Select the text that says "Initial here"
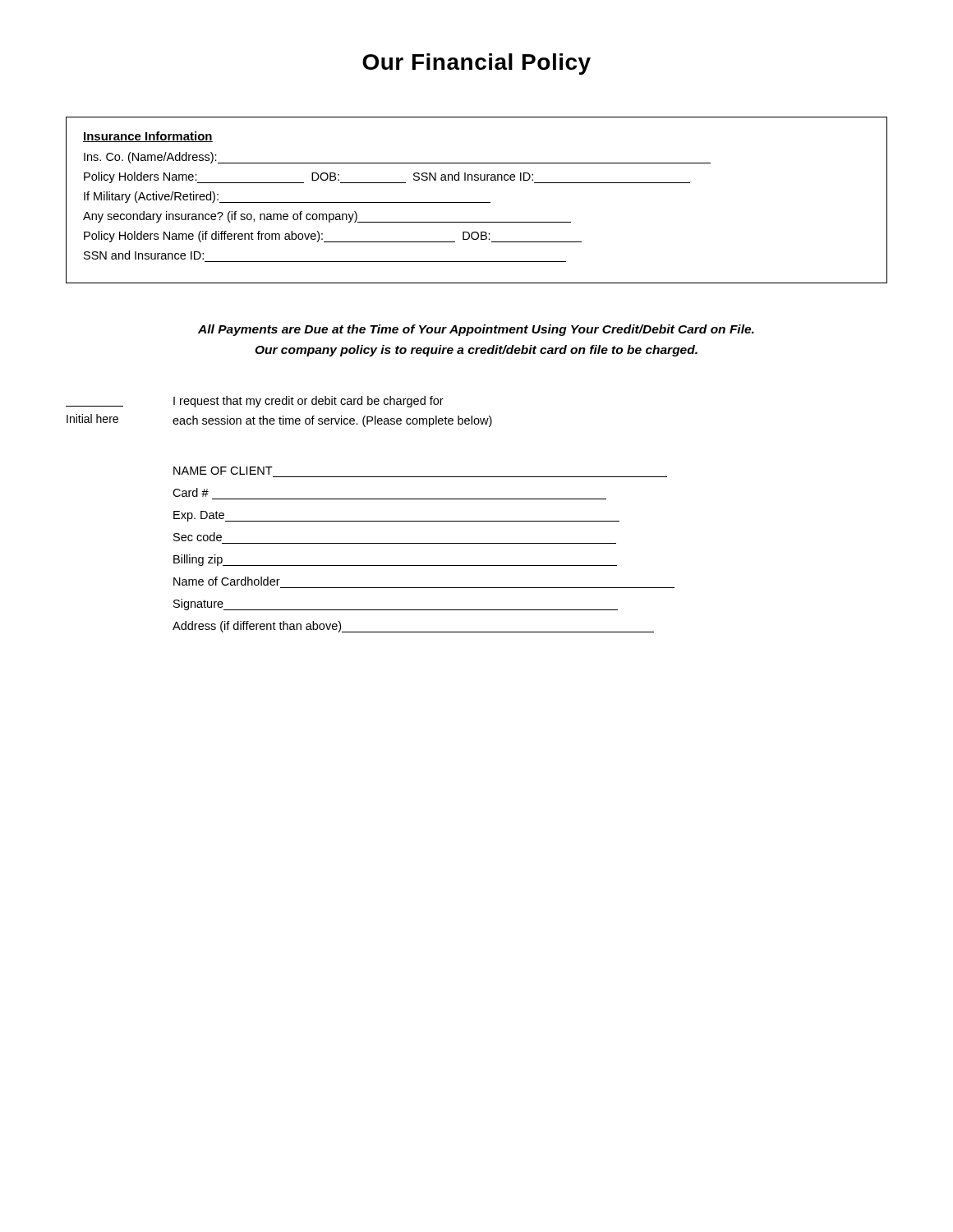 [x=92, y=419]
